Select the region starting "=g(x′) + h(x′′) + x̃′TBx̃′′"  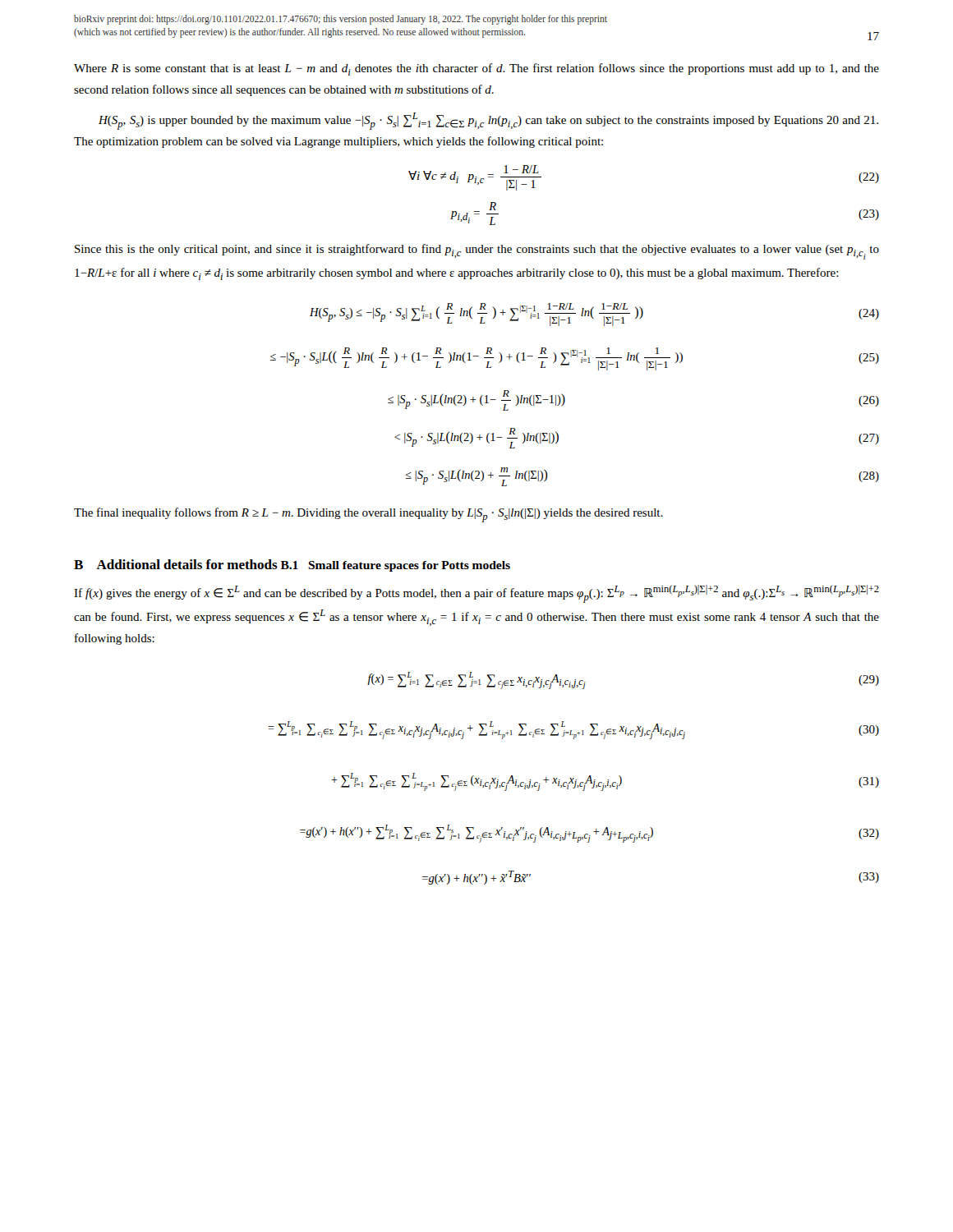[474, 878]
